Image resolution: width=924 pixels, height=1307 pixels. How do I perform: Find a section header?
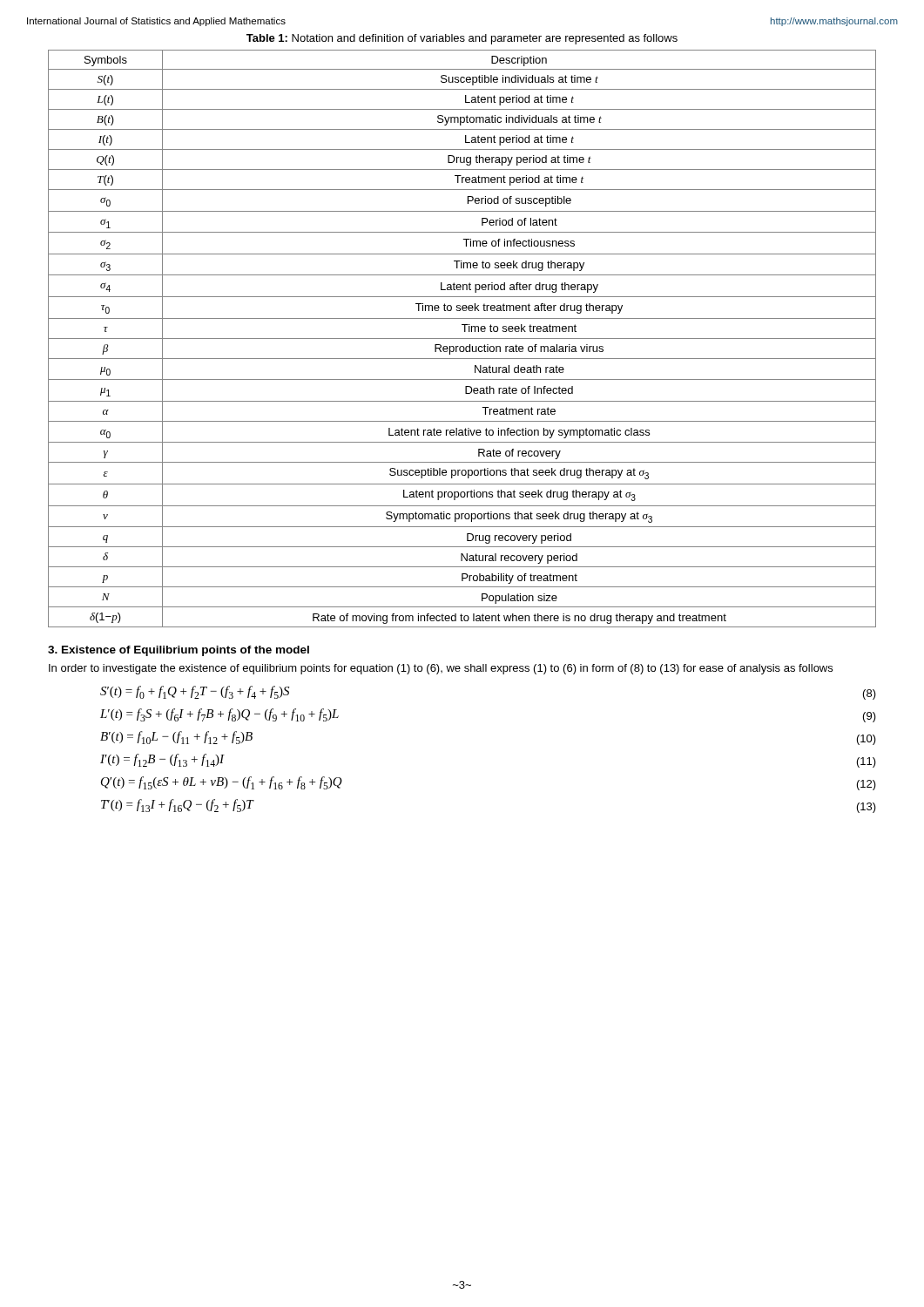click(179, 650)
